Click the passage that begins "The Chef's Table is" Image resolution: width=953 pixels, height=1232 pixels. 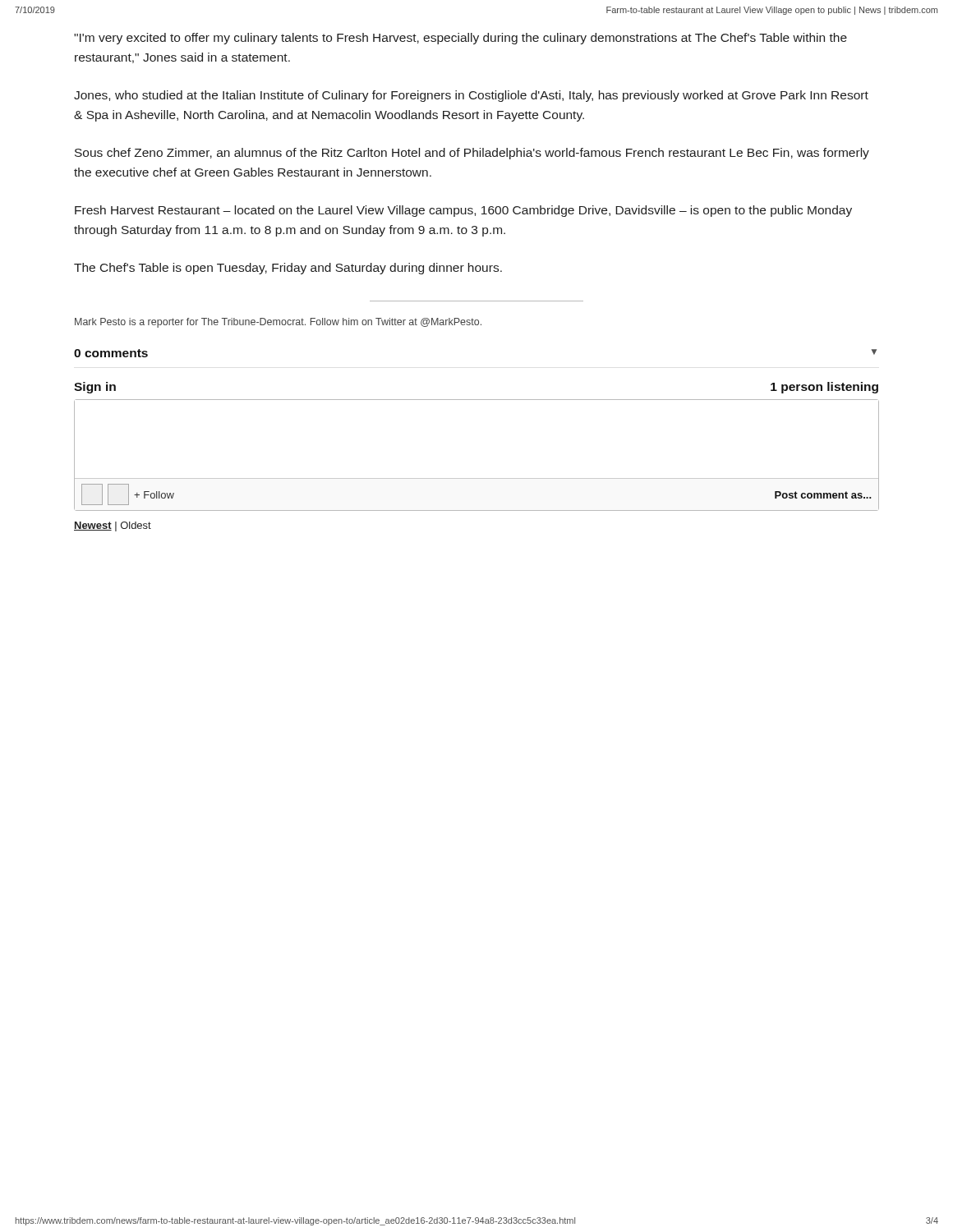tap(288, 267)
